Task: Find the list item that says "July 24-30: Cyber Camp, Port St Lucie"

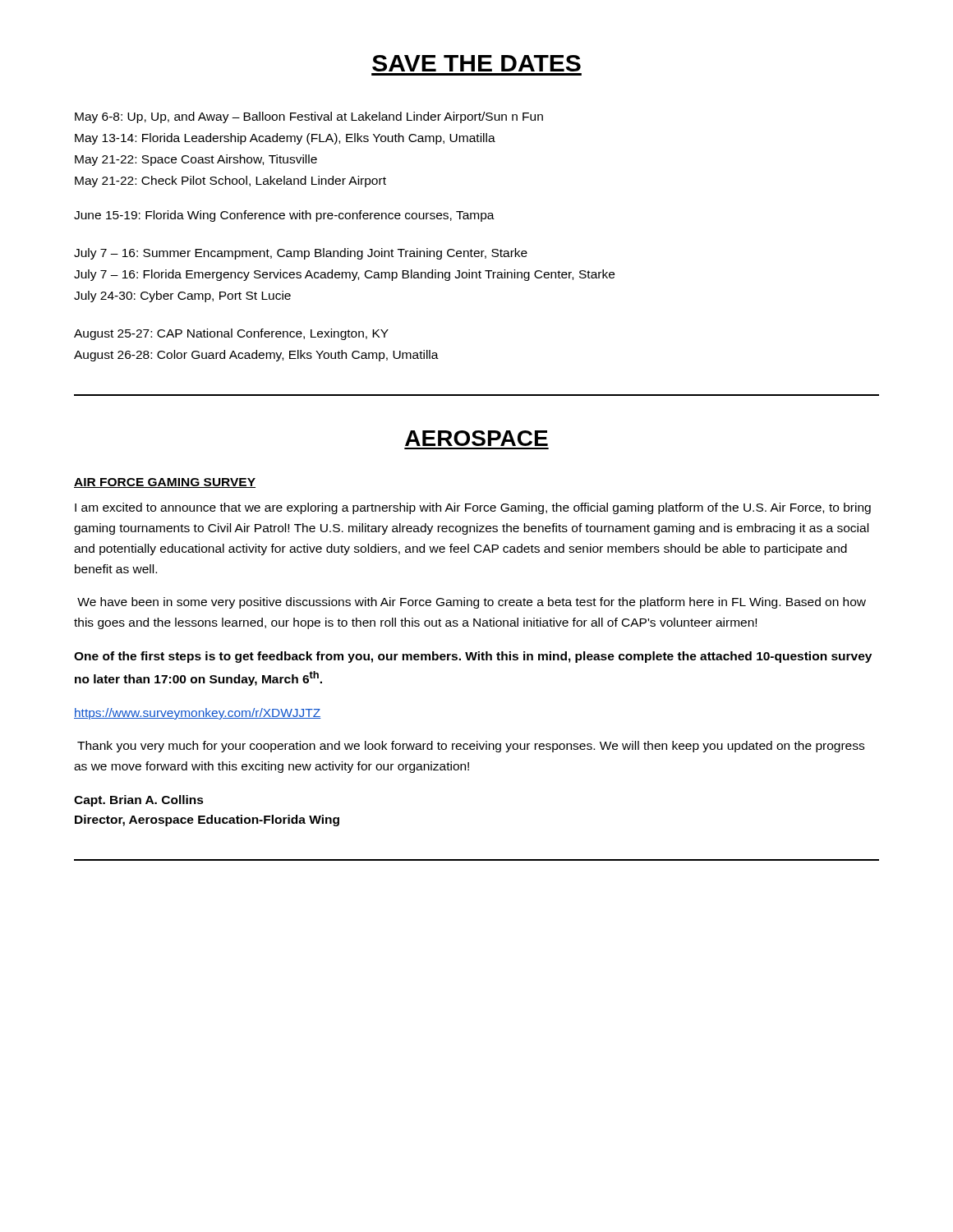Action: [x=183, y=295]
